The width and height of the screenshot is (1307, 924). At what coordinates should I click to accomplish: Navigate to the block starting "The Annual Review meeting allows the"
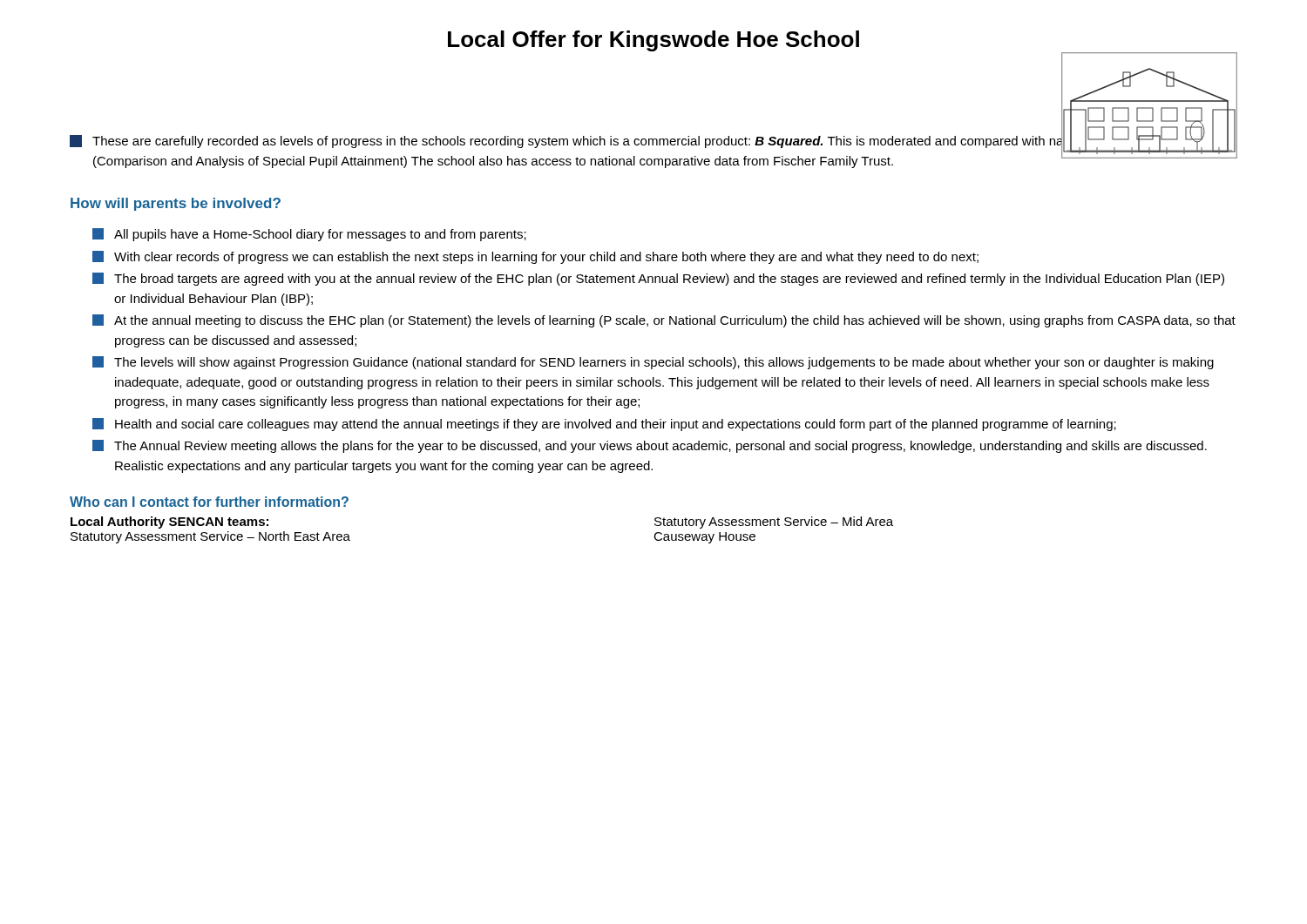pyautogui.click(x=665, y=456)
